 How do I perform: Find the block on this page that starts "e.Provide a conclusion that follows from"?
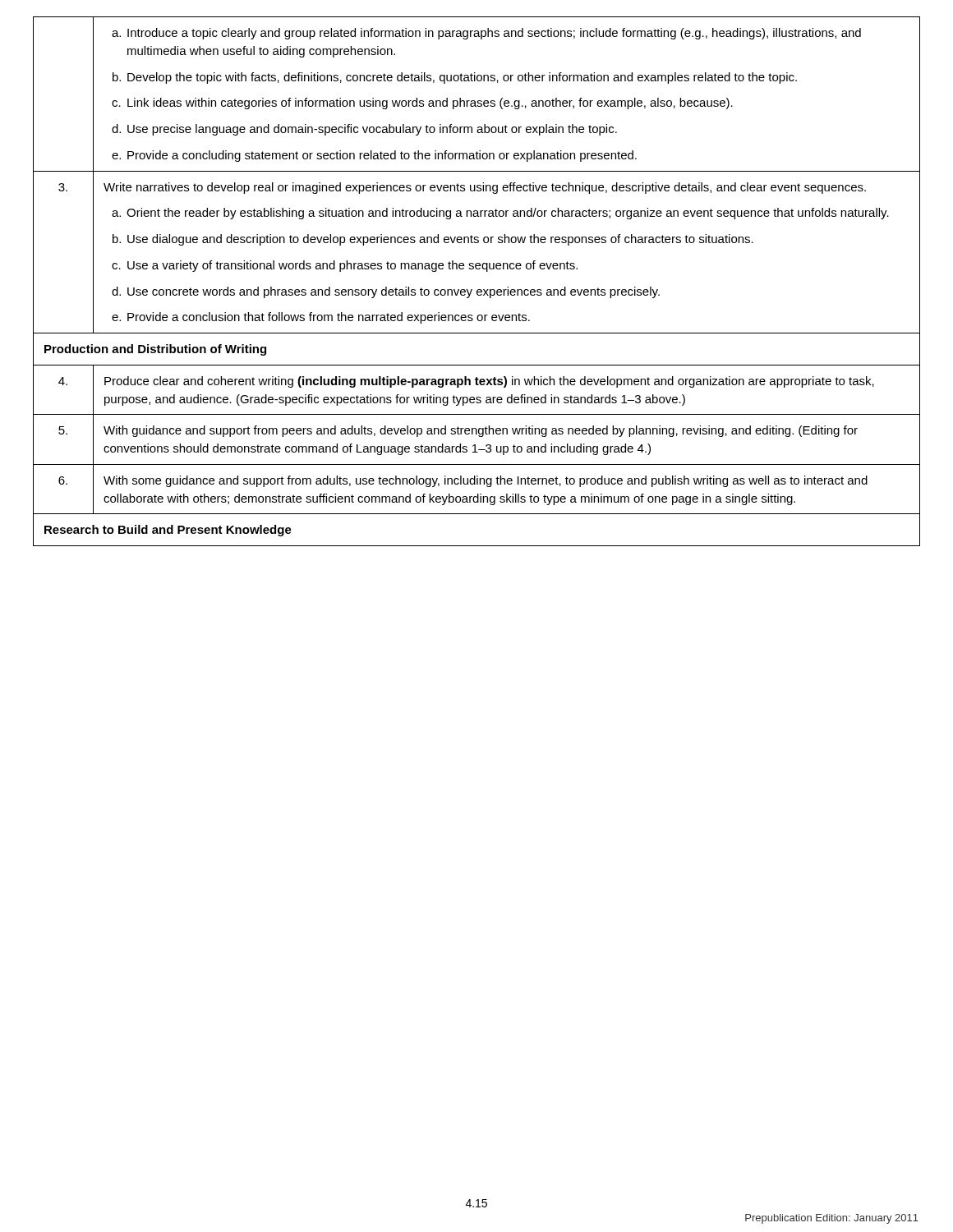506,317
